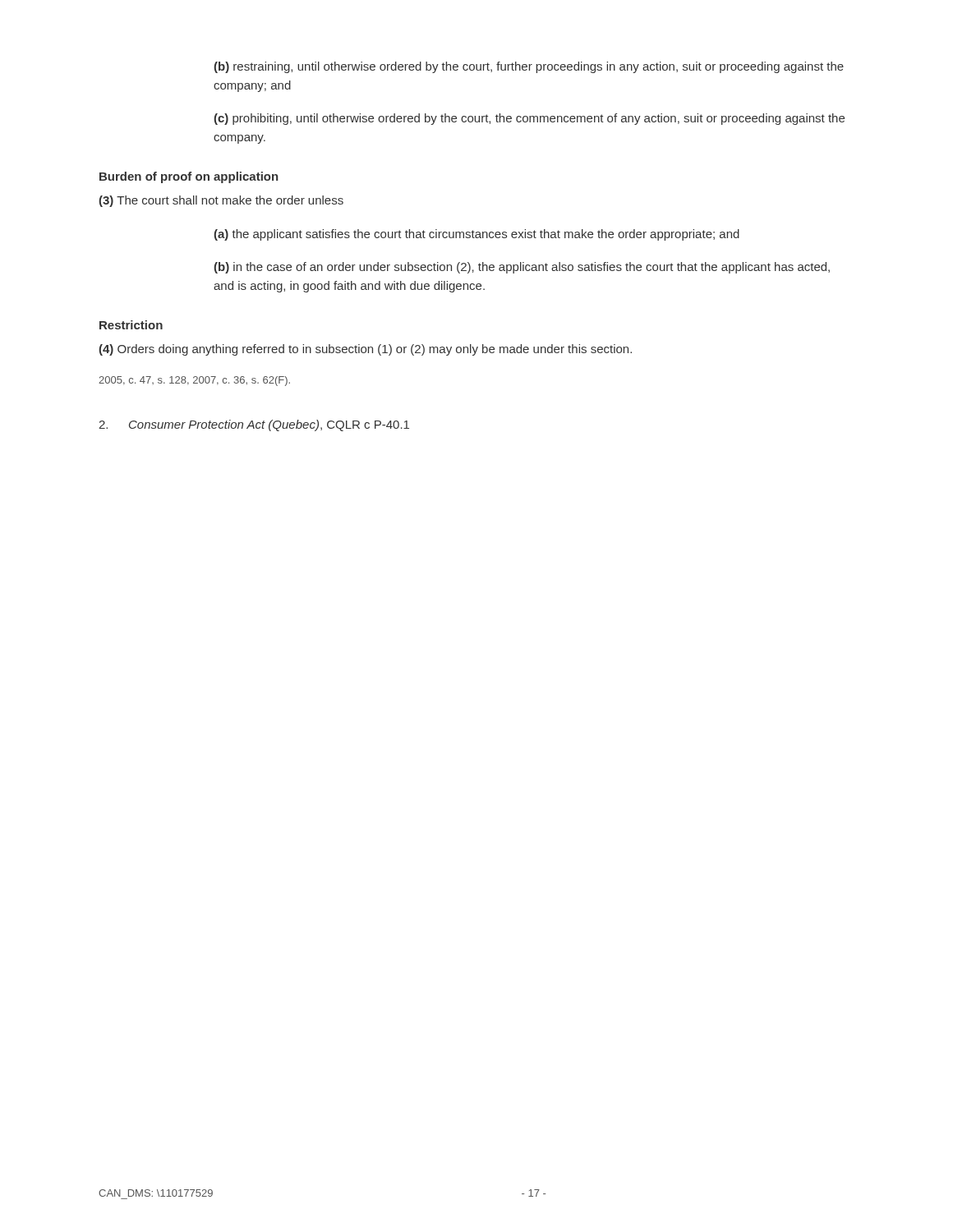This screenshot has width=953, height=1232.
Task: Locate the list item that reads "(3) The court shall not make"
Action: tap(221, 200)
